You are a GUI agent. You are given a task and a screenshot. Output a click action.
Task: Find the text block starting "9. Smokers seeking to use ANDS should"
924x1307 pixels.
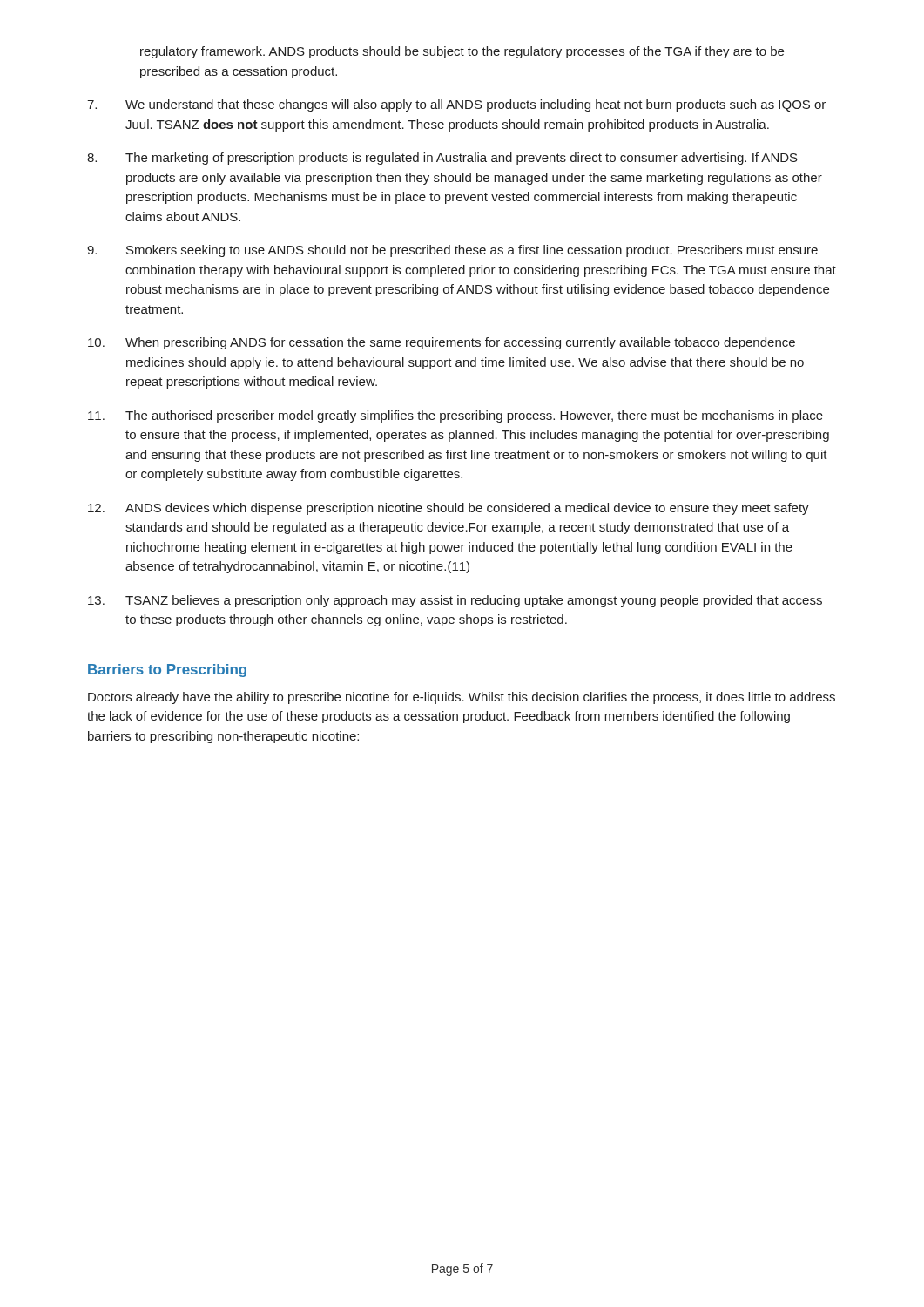[x=462, y=280]
